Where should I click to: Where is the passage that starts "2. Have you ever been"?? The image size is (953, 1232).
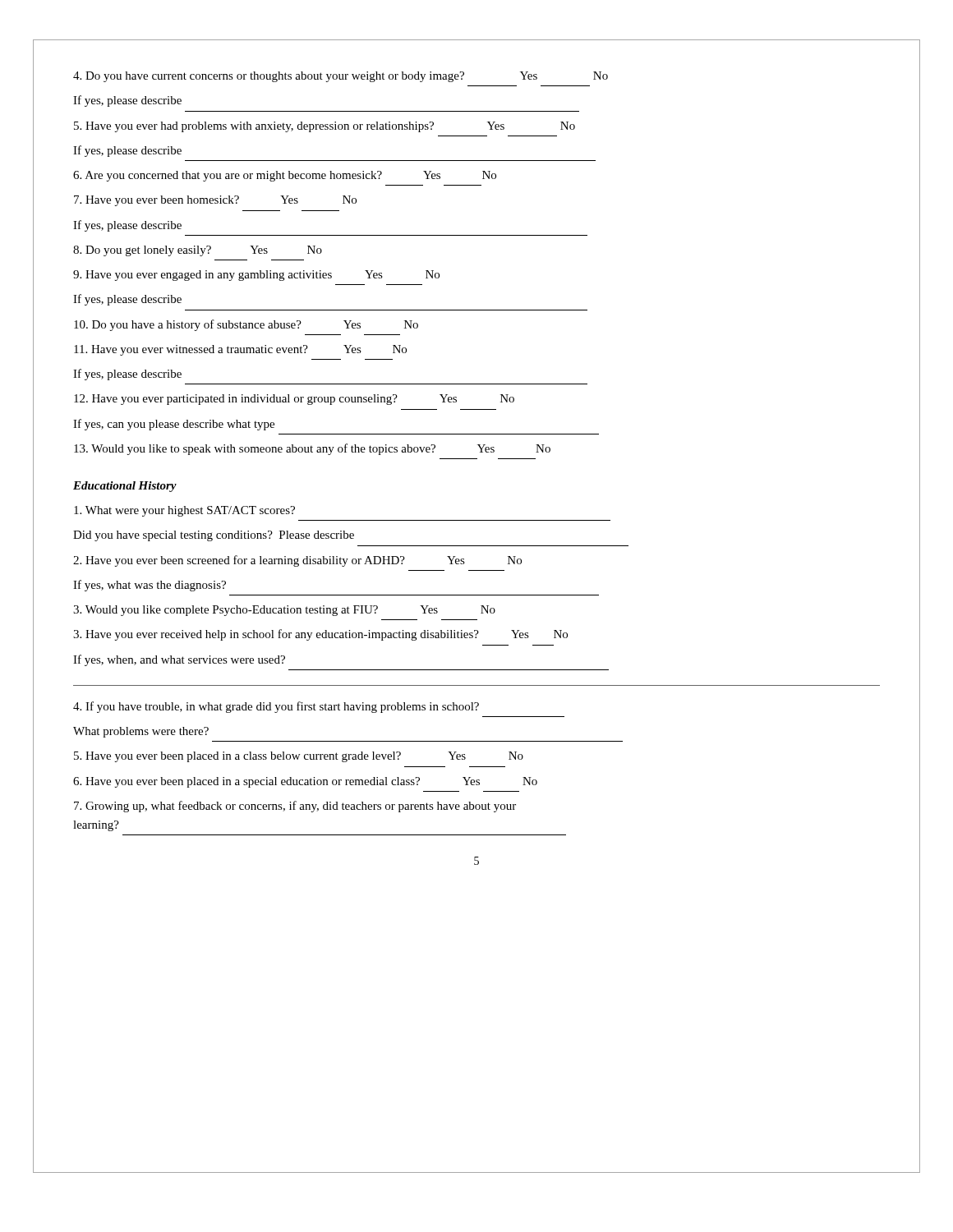(298, 561)
